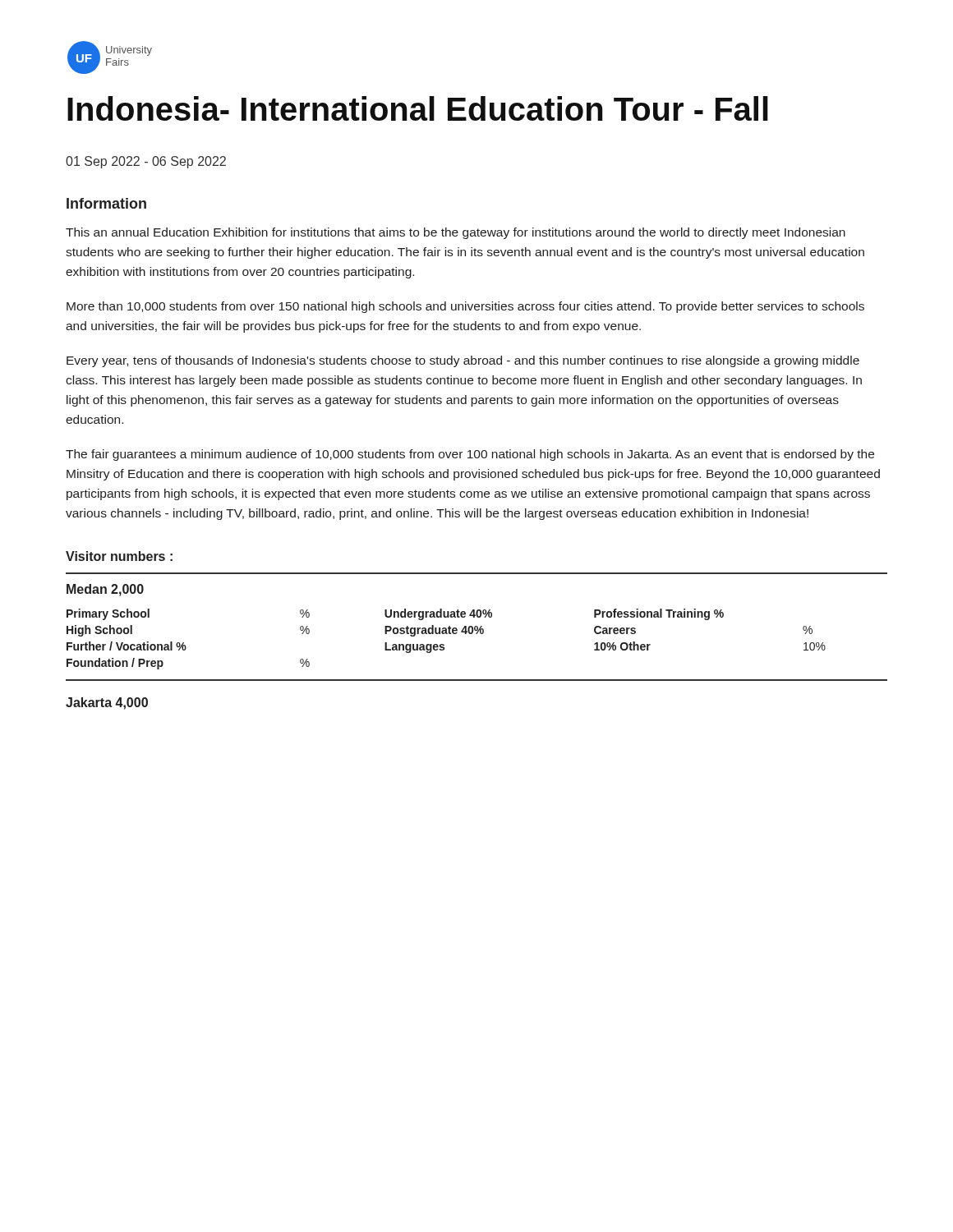This screenshot has height=1232, width=953.
Task: Point to the element starting "Visitor numbers :"
Action: coord(120,557)
